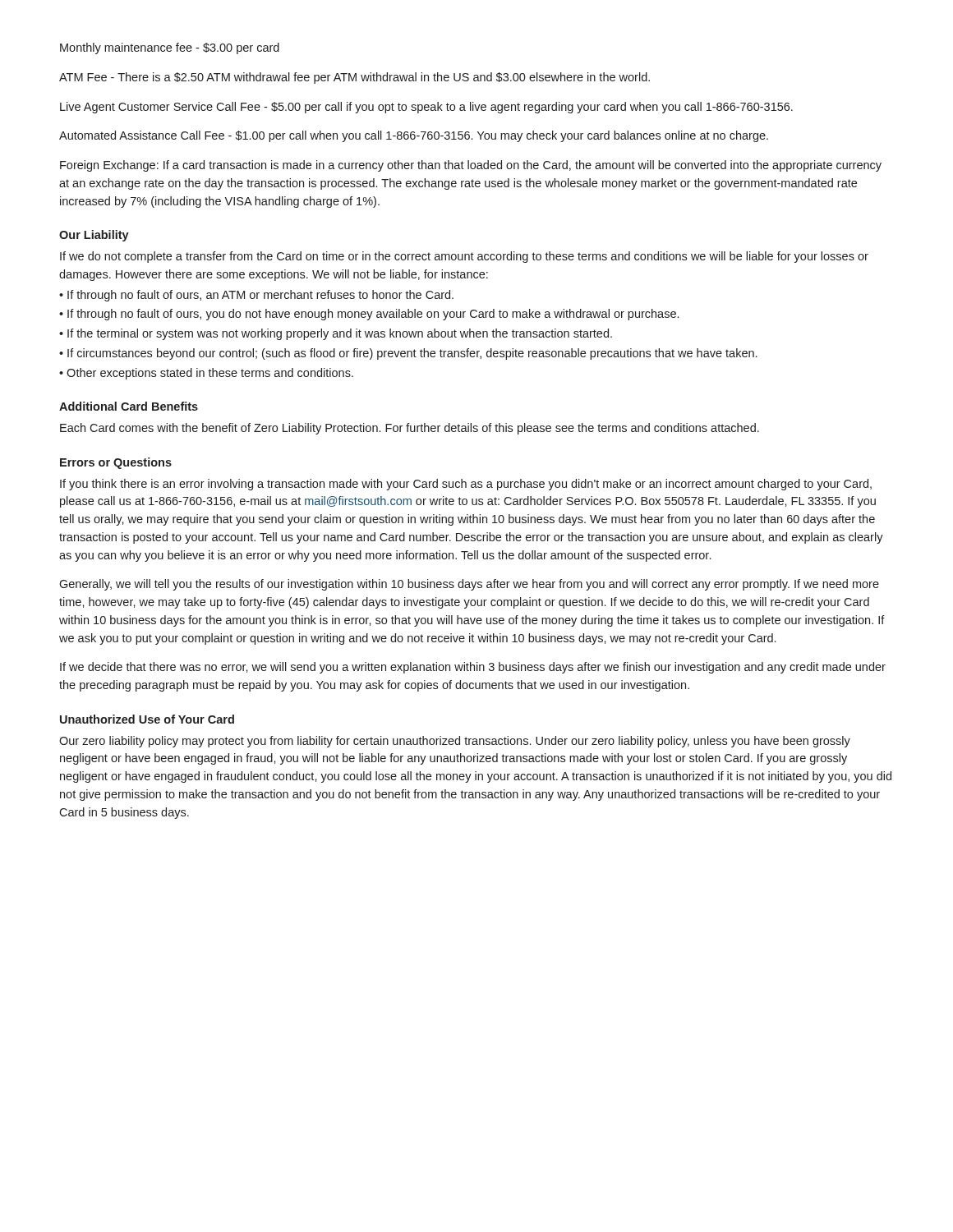Select the text block containing "Each Card comes with the benefit of"

(409, 428)
